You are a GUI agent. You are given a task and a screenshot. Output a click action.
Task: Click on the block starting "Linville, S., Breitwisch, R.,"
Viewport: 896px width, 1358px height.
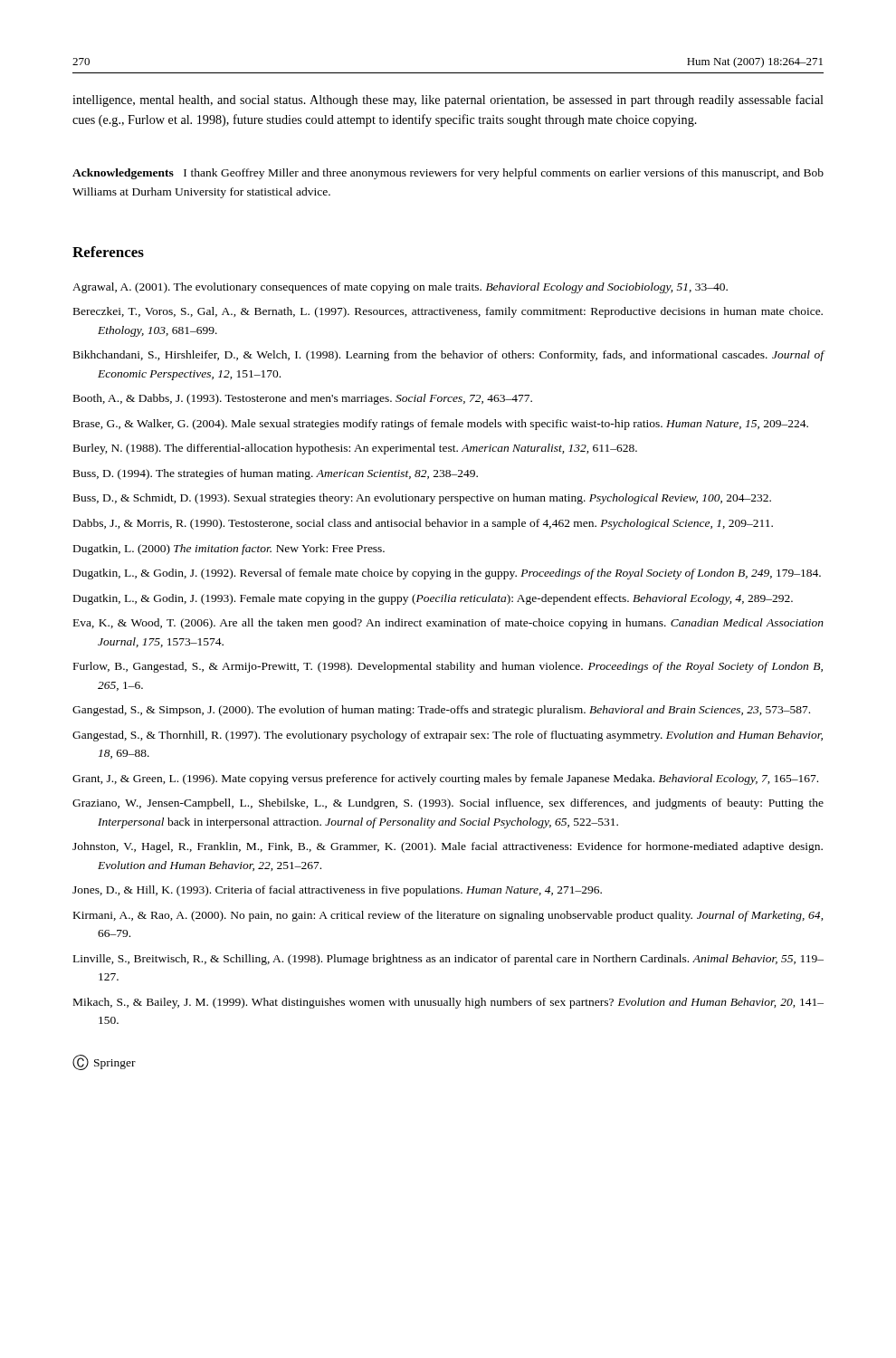pos(448,967)
